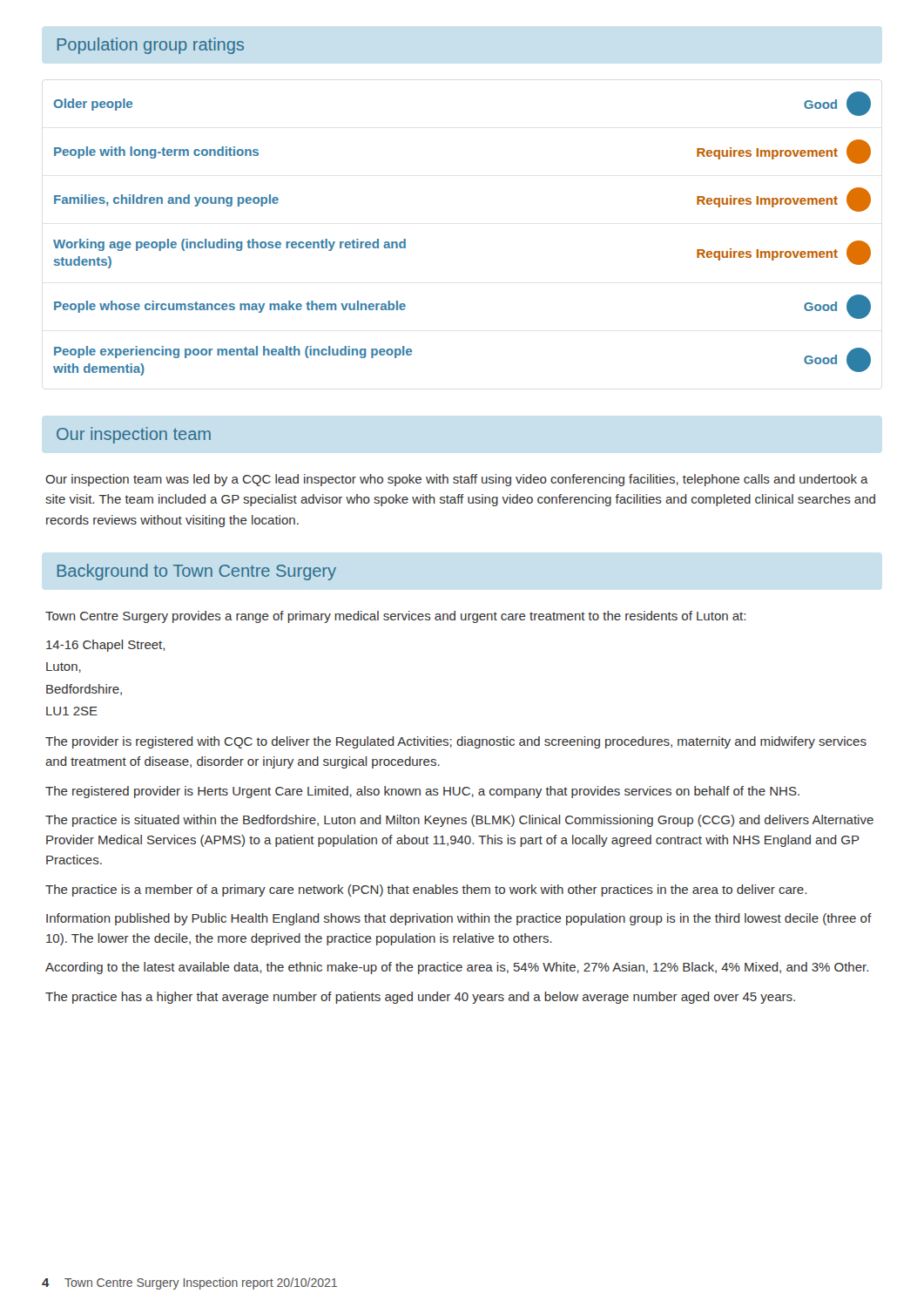Select the table that reads "Older people Good"
This screenshot has height=1307, width=924.
(x=462, y=234)
